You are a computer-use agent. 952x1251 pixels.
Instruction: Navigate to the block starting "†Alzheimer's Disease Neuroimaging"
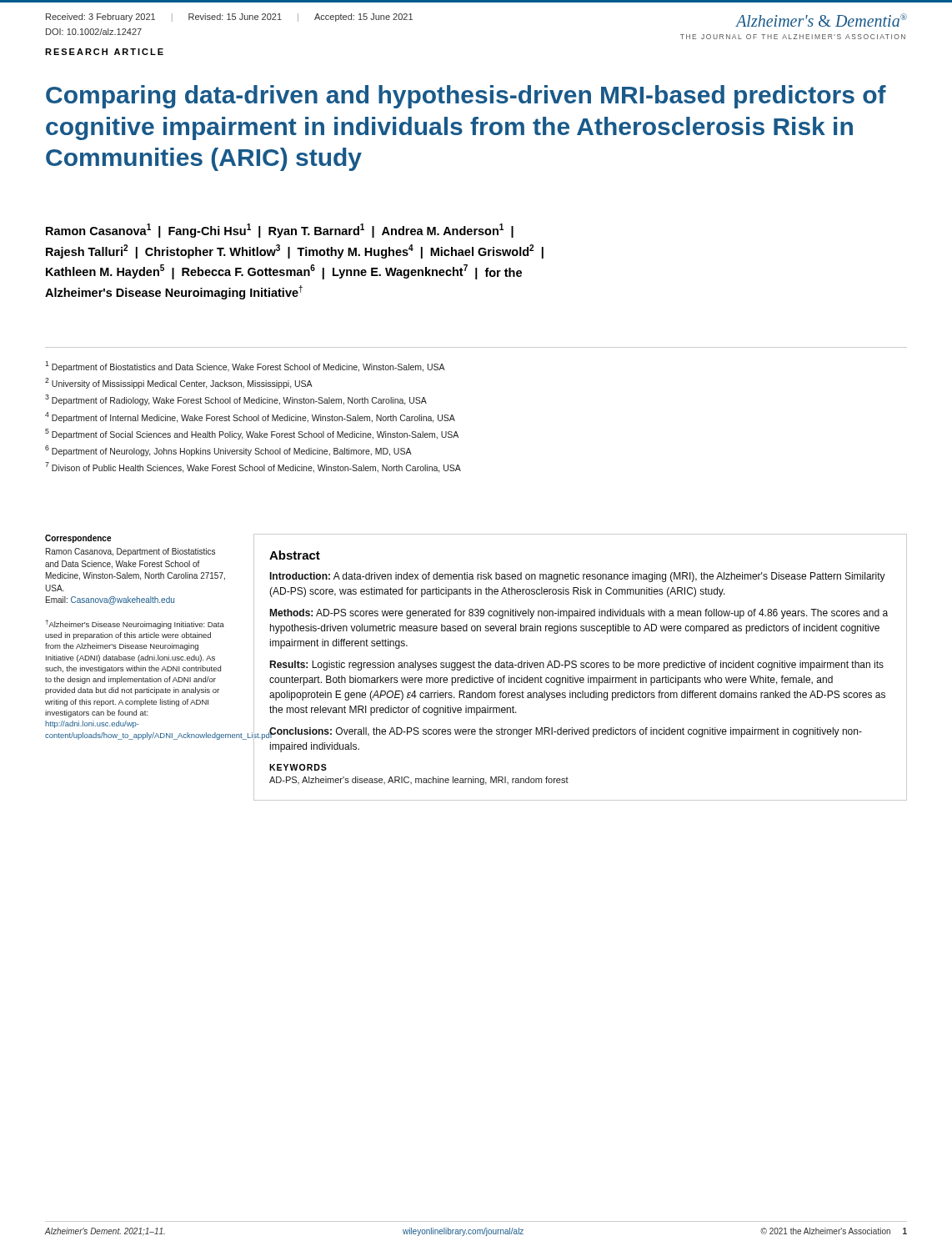pyautogui.click(x=137, y=679)
